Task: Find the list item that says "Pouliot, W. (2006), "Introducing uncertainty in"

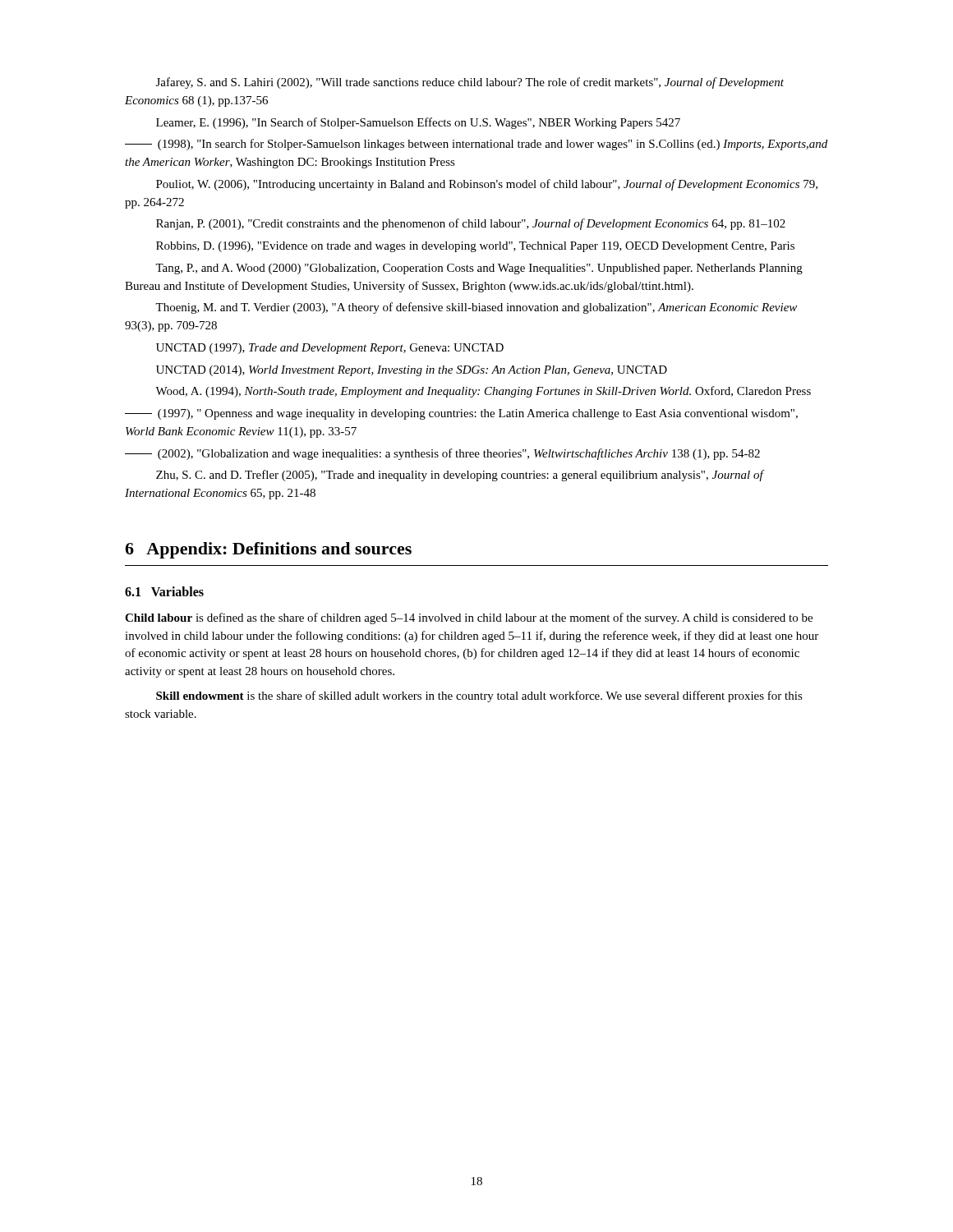Action: tap(472, 193)
